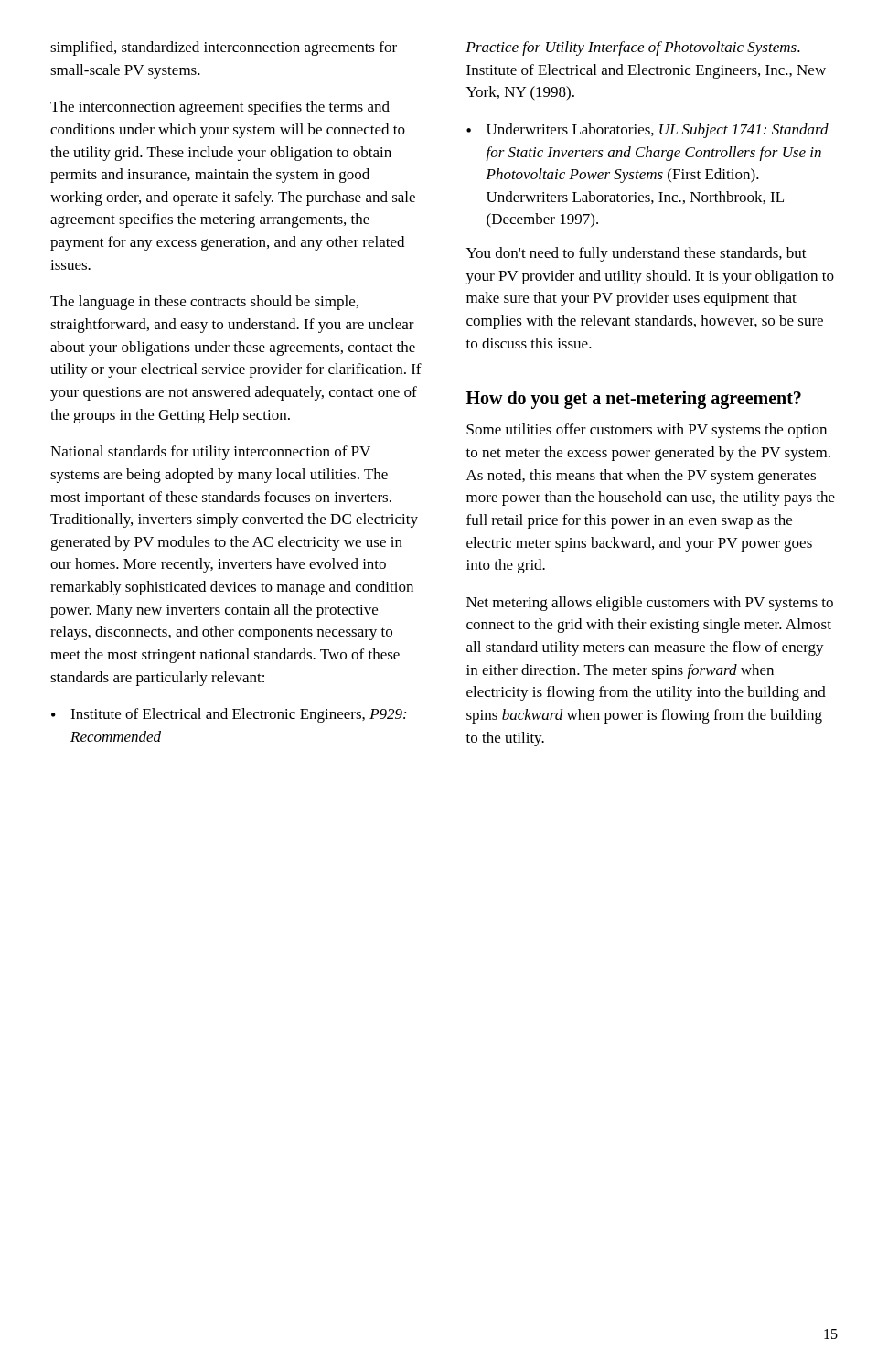Navigate to the passage starting "• Underwriters Laboratories, UL"
888x1372 pixels.
tap(652, 175)
